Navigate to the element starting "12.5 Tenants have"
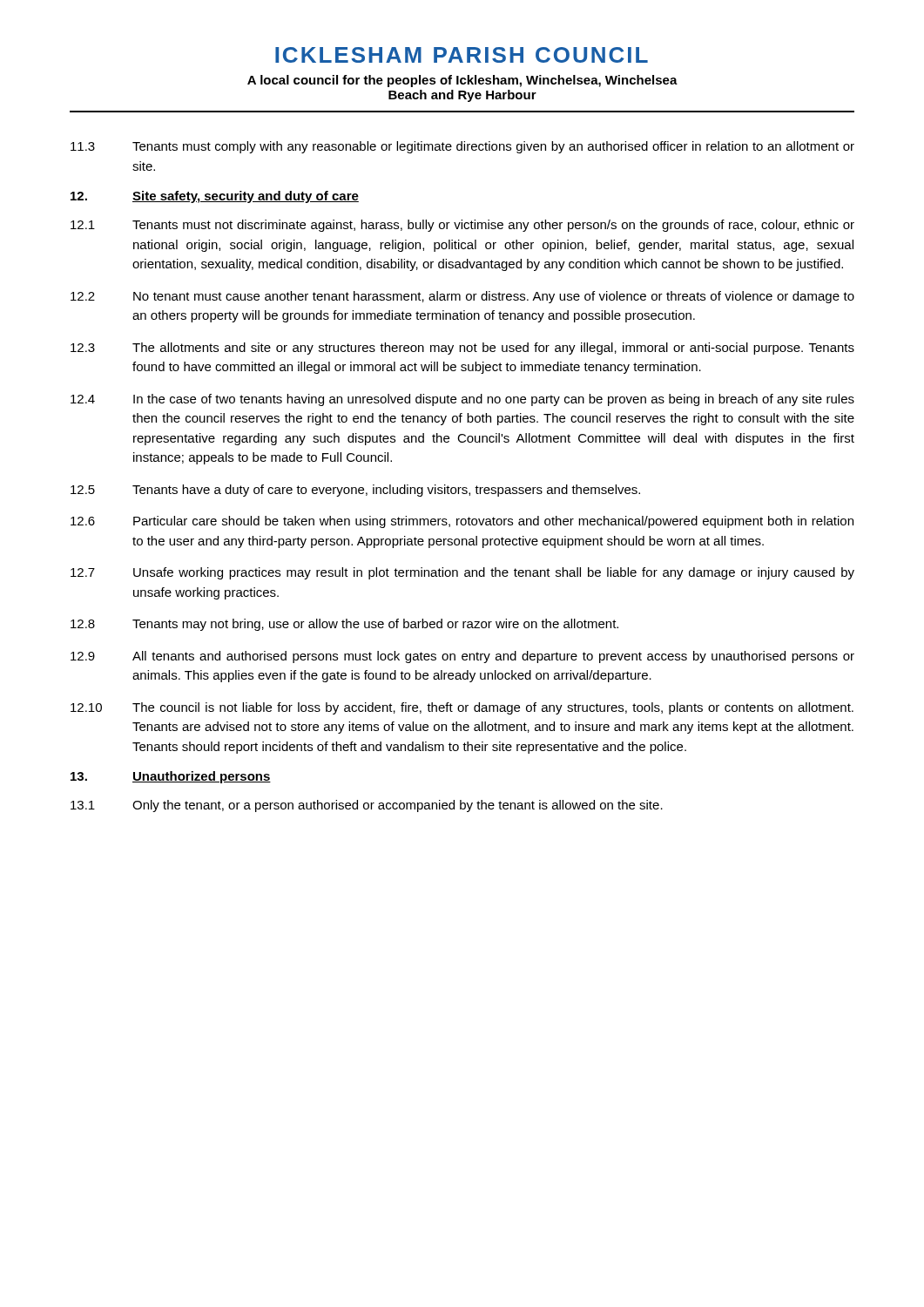 462,489
